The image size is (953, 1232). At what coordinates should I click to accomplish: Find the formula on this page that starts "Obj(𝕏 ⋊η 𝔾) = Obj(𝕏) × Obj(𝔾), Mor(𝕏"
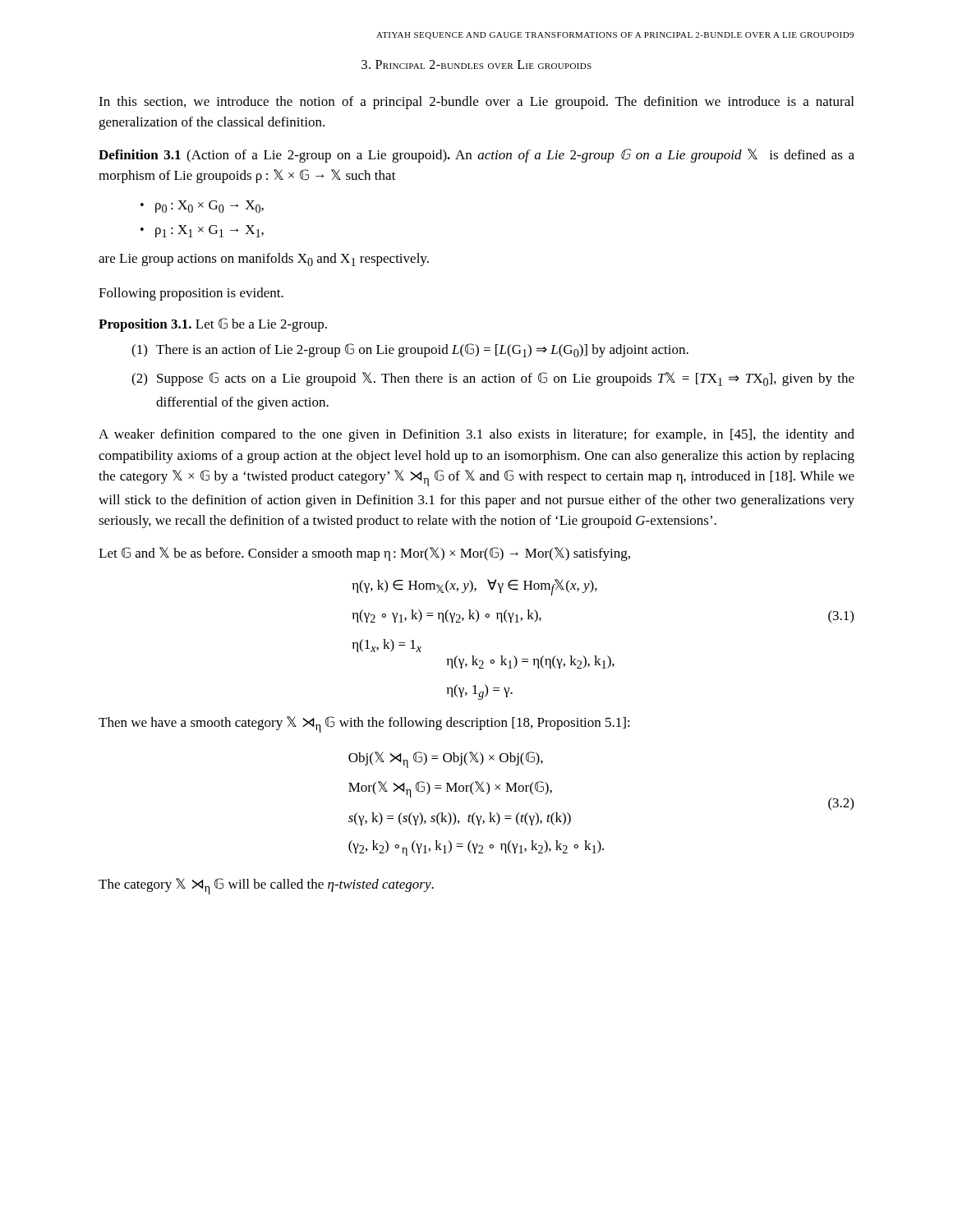pyautogui.click(x=446, y=760)
